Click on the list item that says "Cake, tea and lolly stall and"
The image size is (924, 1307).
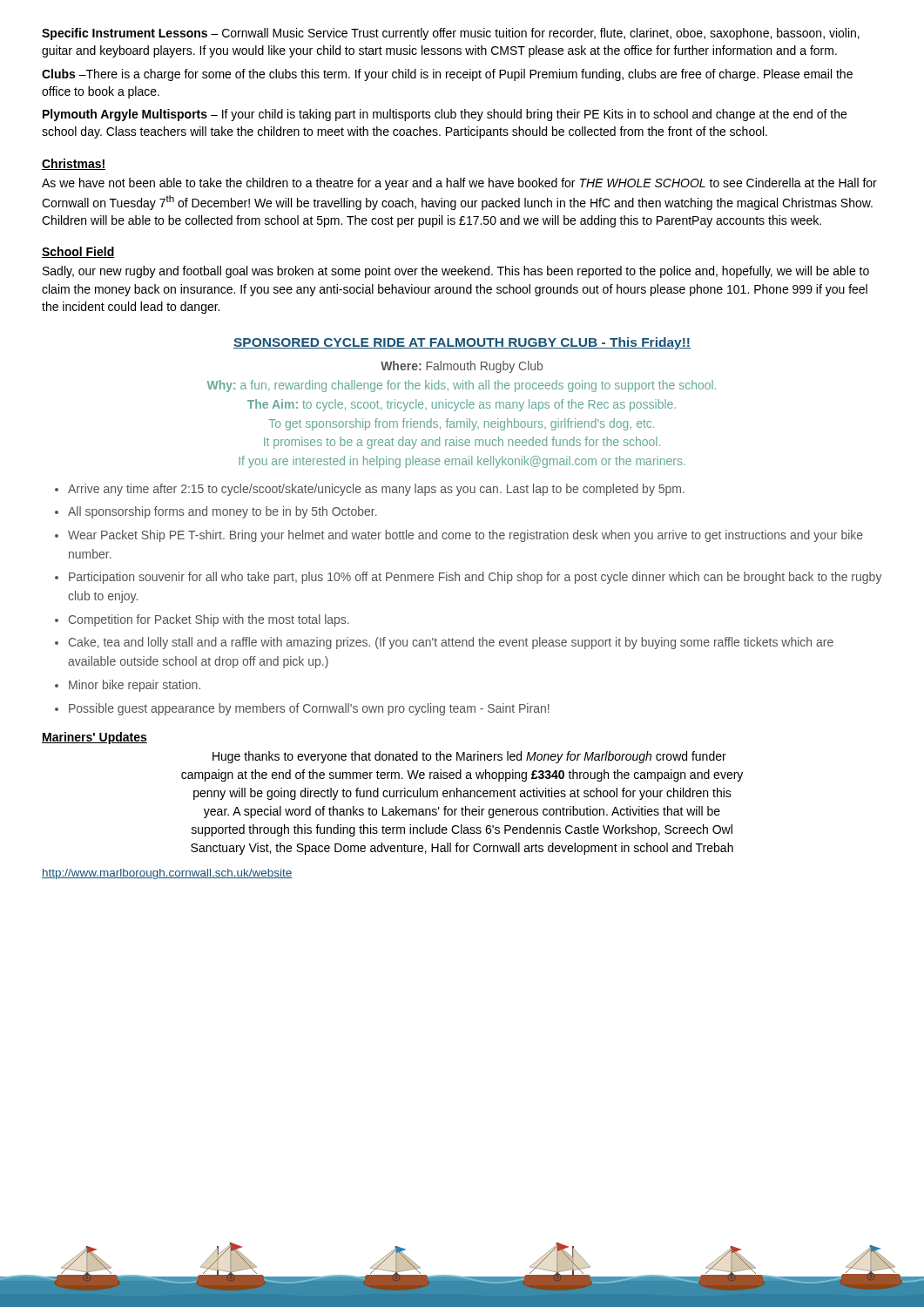click(451, 652)
